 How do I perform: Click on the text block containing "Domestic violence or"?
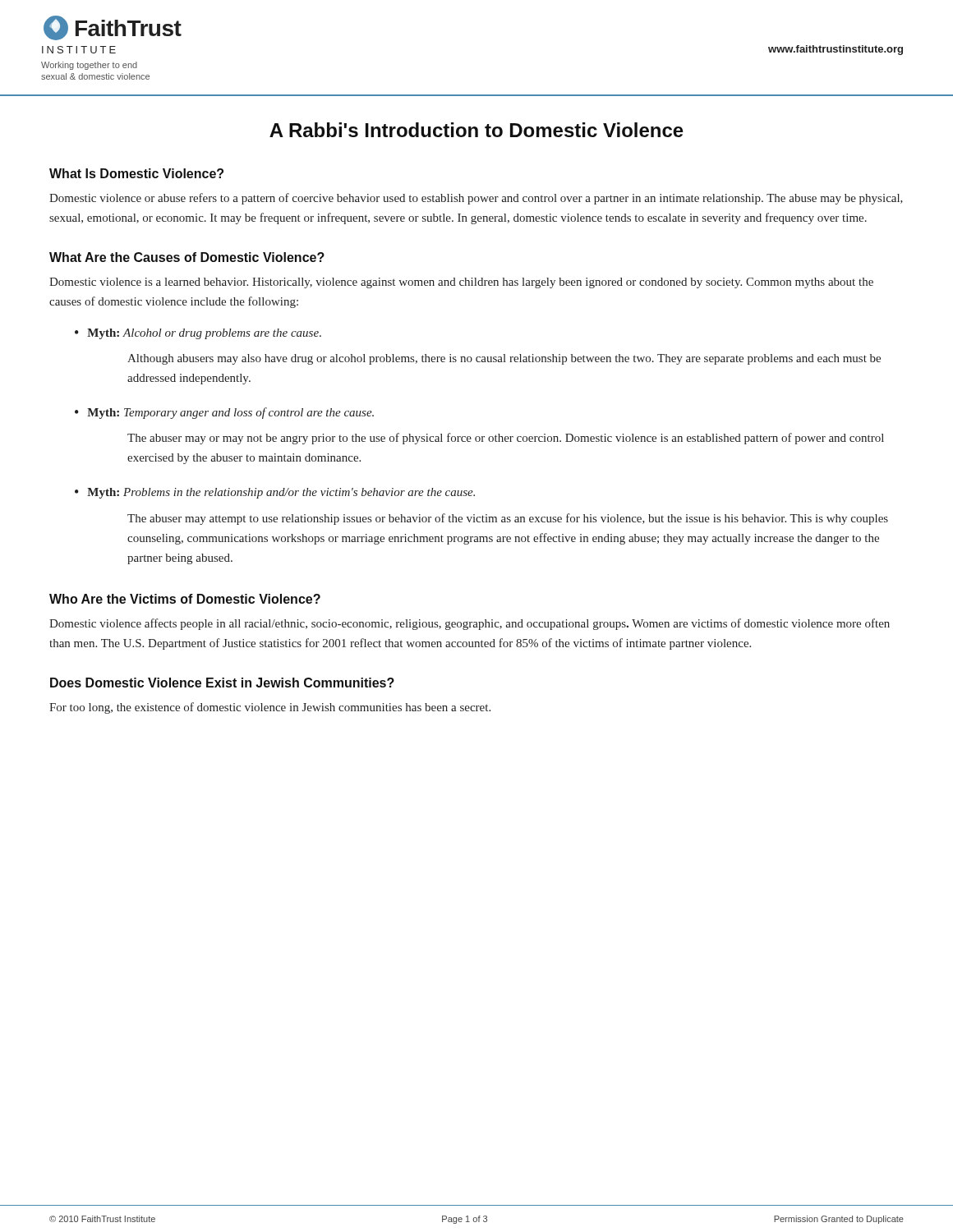476,208
